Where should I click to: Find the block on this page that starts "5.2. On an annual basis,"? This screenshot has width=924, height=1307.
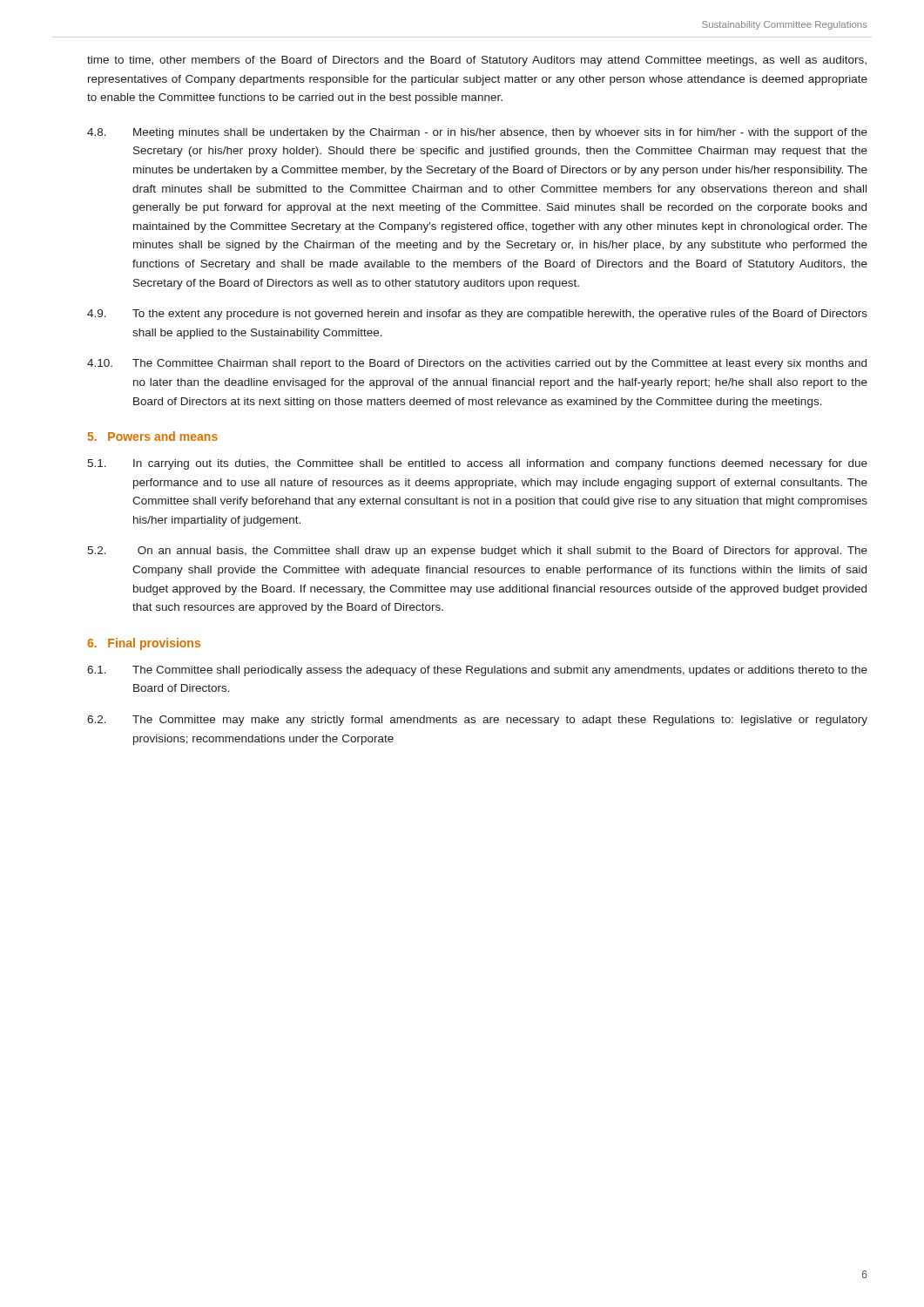coord(477,579)
